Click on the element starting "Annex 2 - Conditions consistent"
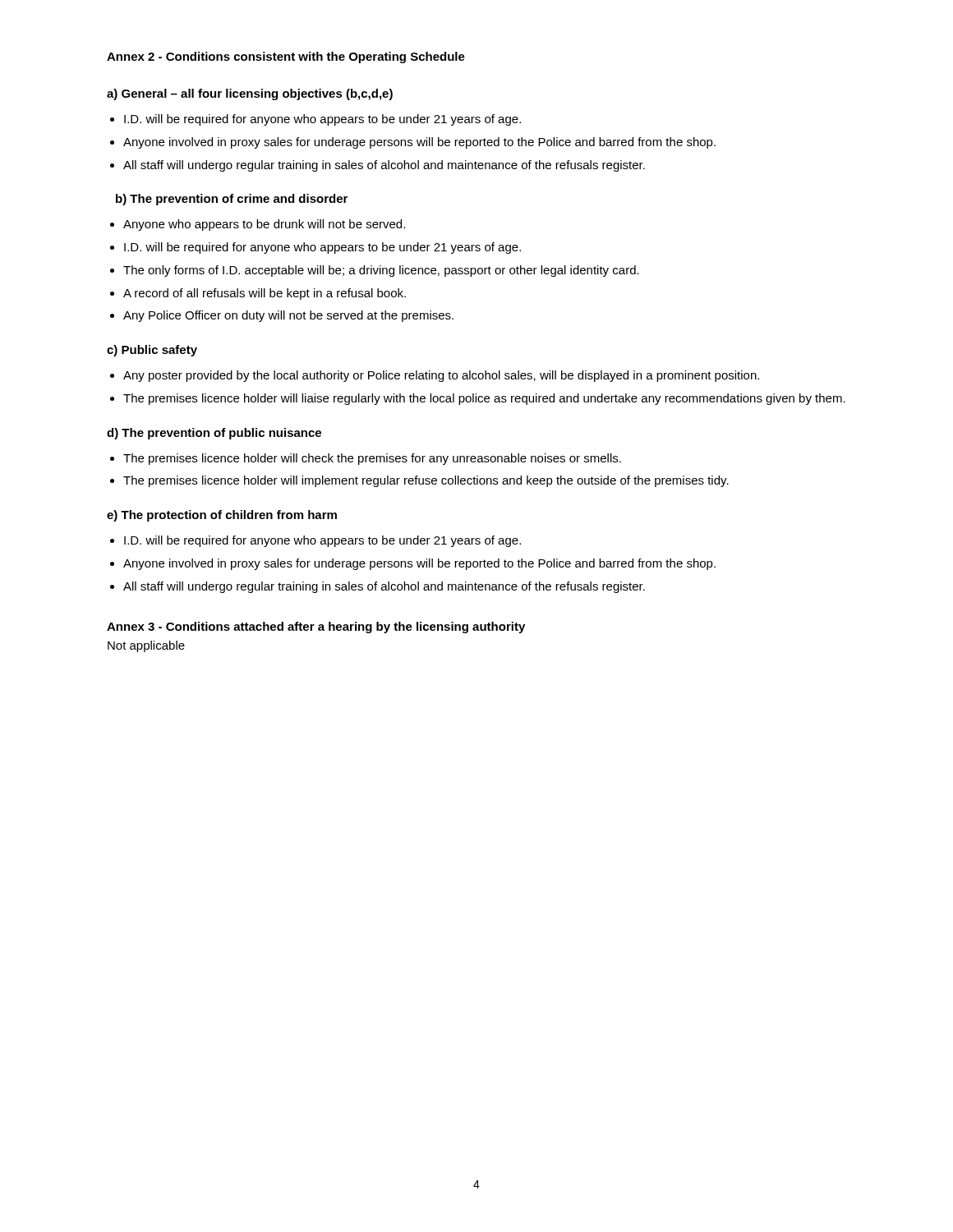Screen dimensions: 1232x953 pyautogui.click(x=286, y=56)
